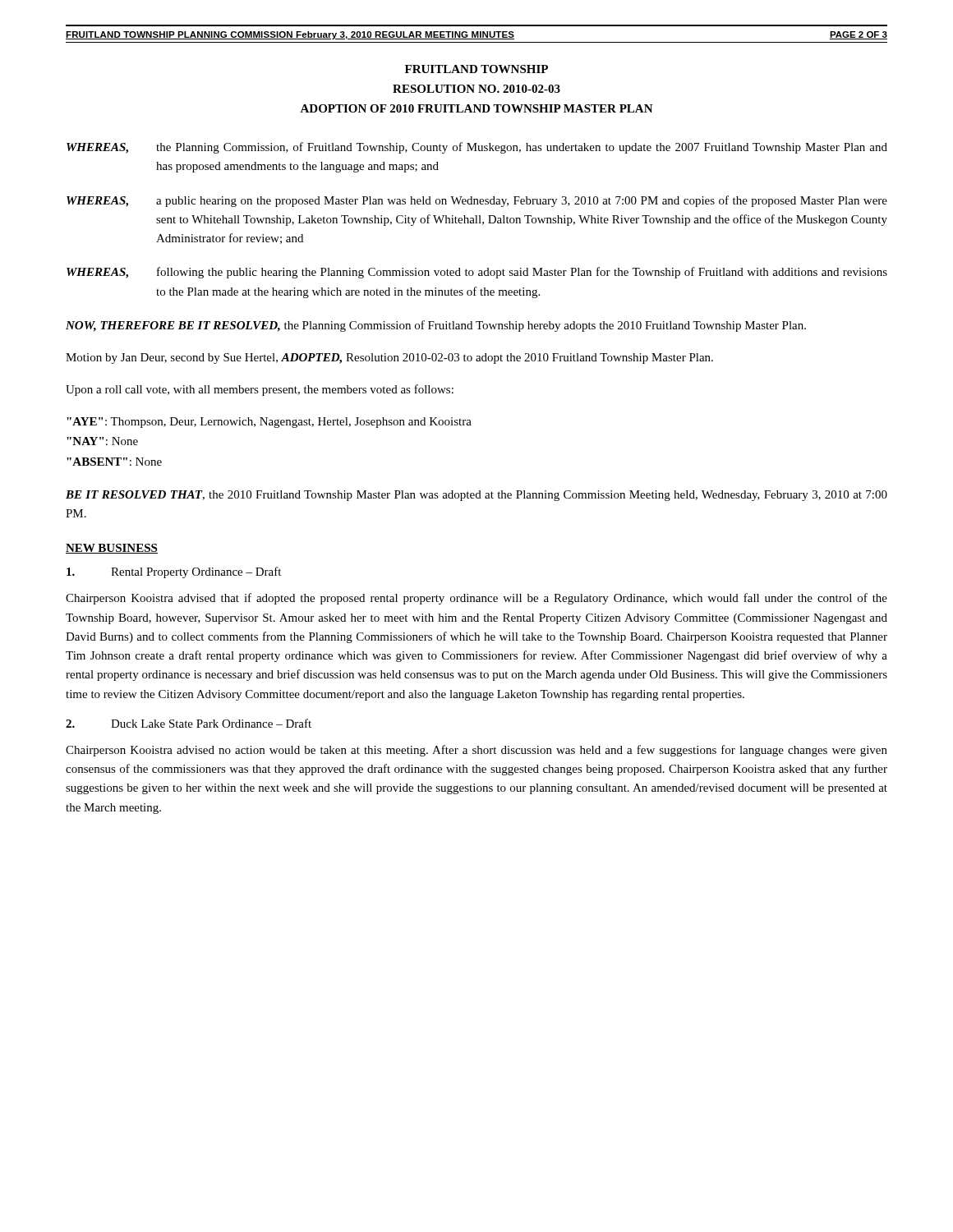Click on the text block containing "WHEREAS, the Planning Commission, of Fruitland Township,"
This screenshot has width=953, height=1232.
pyautogui.click(x=476, y=157)
